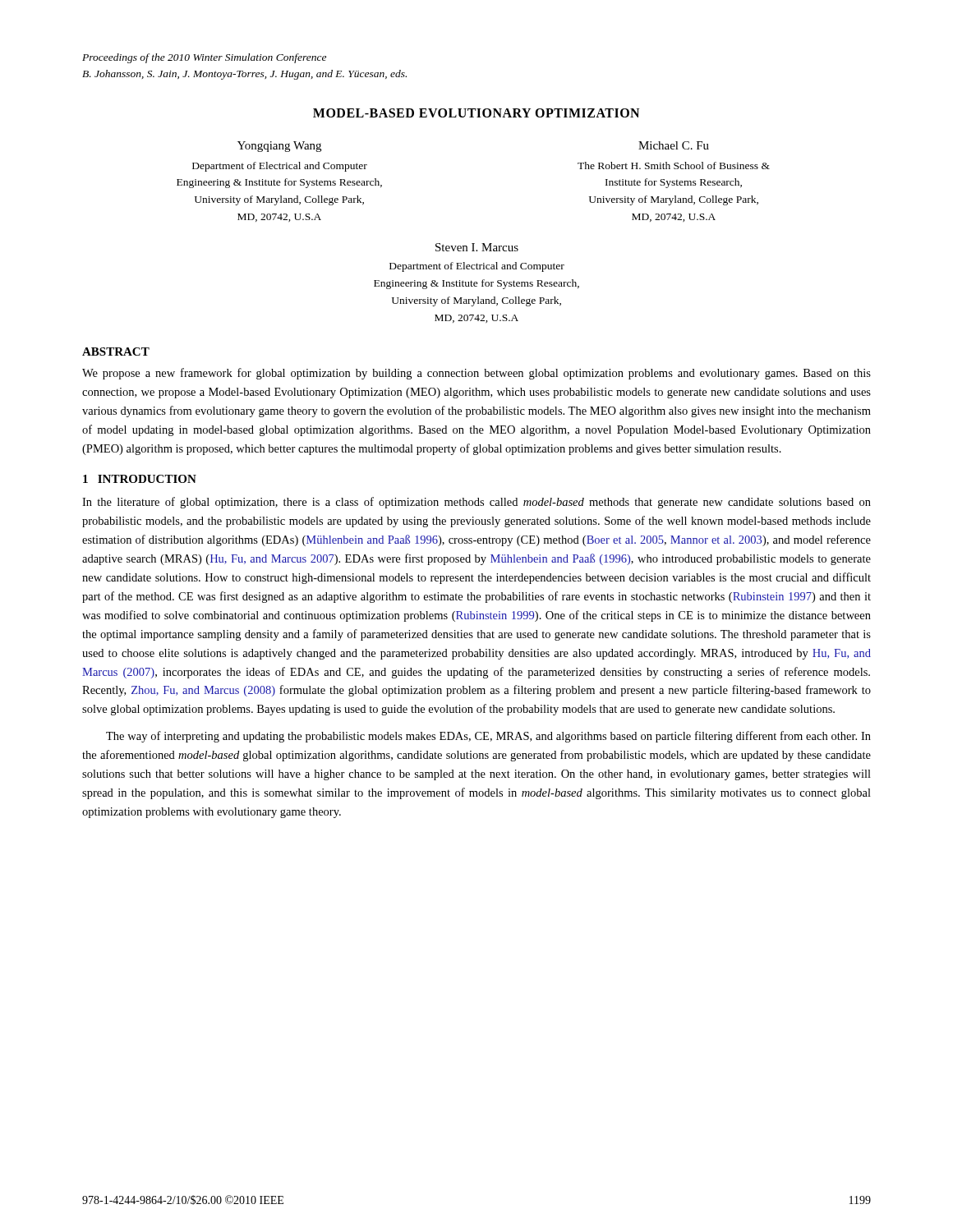This screenshot has height=1232, width=953.
Task: Navigate to the text starting "1 INTRODUCTION"
Action: tap(139, 479)
